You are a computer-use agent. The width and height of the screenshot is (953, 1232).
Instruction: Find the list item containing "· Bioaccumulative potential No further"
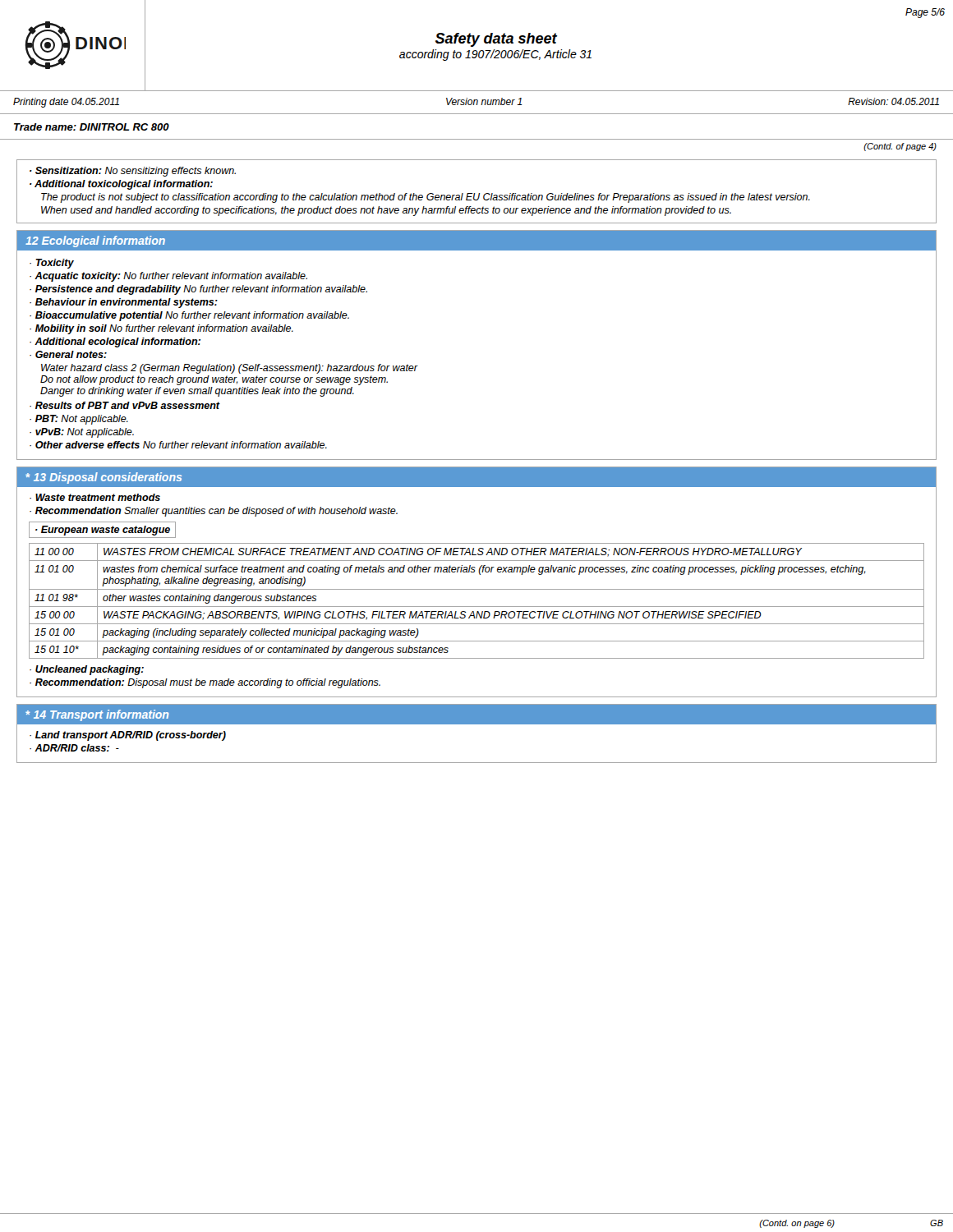coord(189,315)
